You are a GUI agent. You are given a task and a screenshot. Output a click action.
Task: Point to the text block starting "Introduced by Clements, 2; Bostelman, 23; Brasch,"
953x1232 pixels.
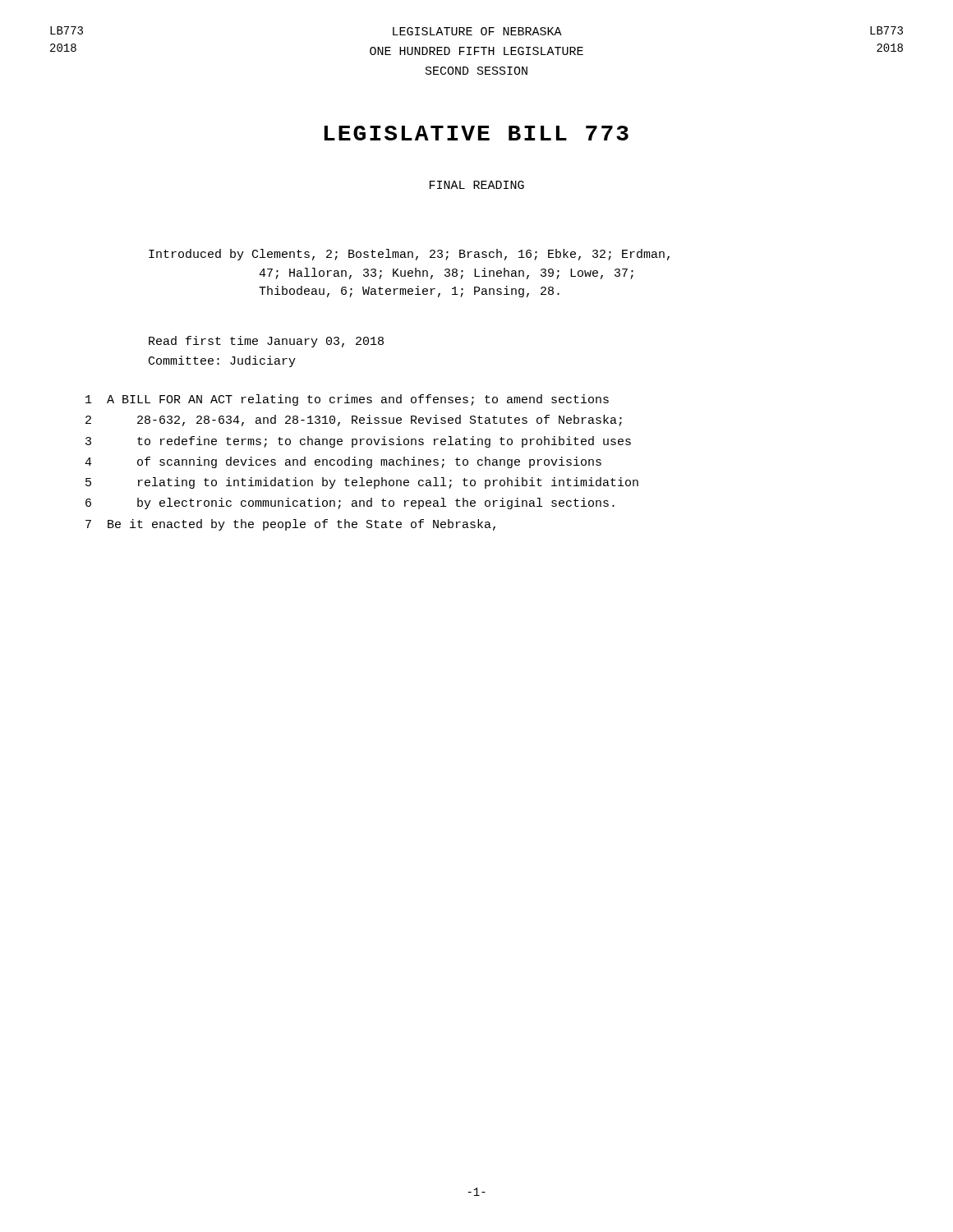point(410,274)
